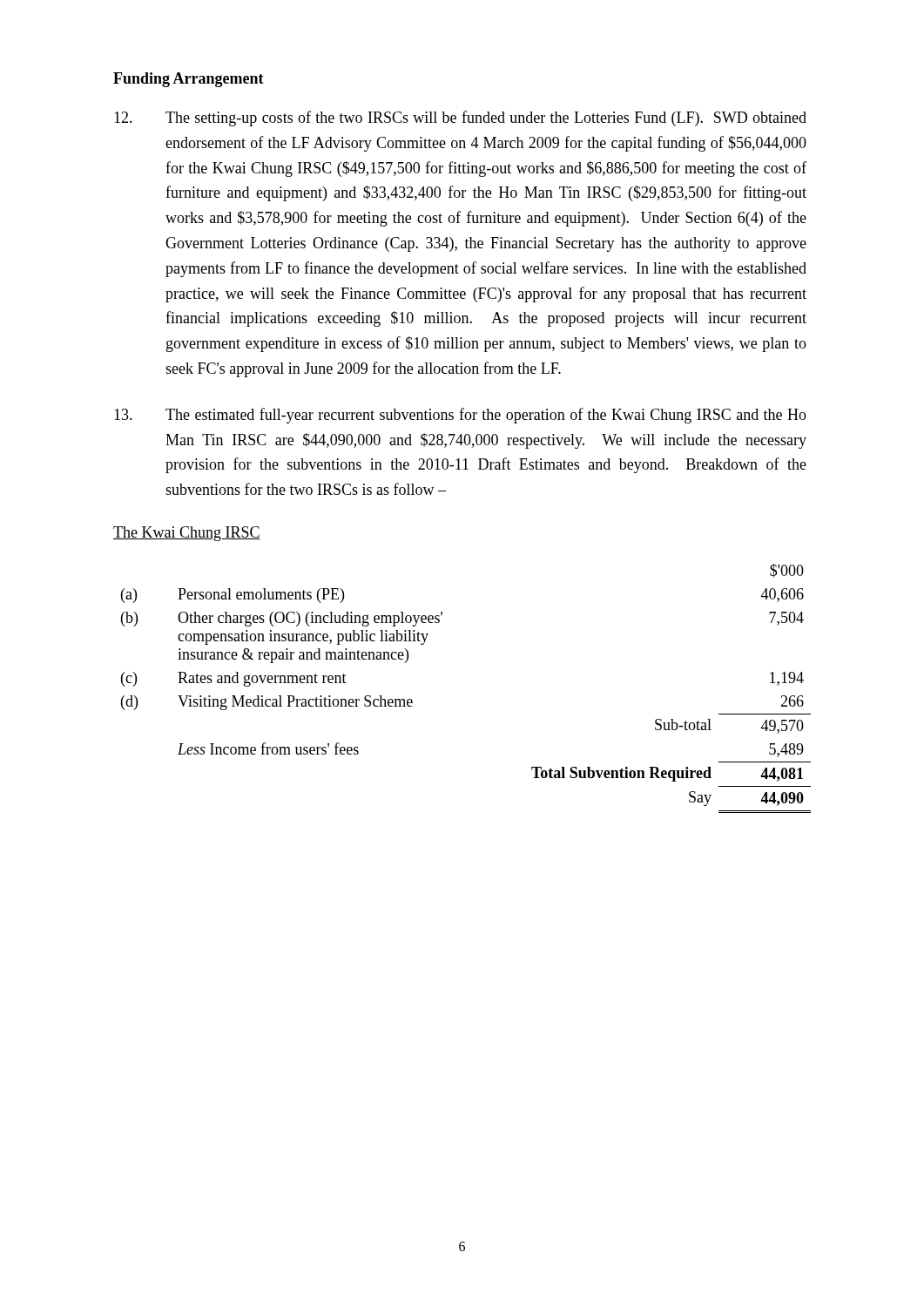Select the text block that says "The estimated full-year recurrent"
Screen dimensions: 1307x924
(x=460, y=452)
